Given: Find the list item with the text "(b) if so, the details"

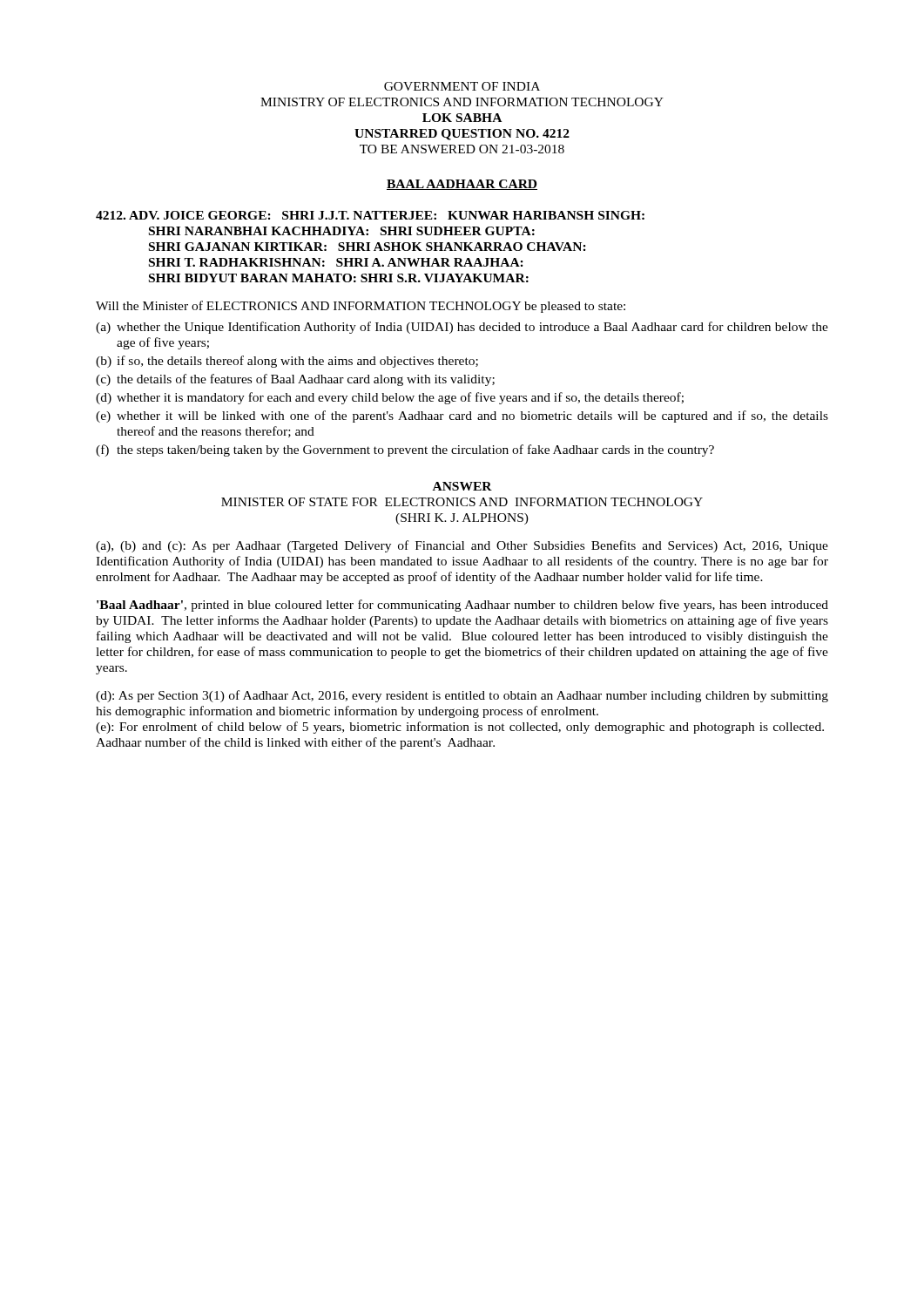Looking at the screenshot, I should [462, 361].
